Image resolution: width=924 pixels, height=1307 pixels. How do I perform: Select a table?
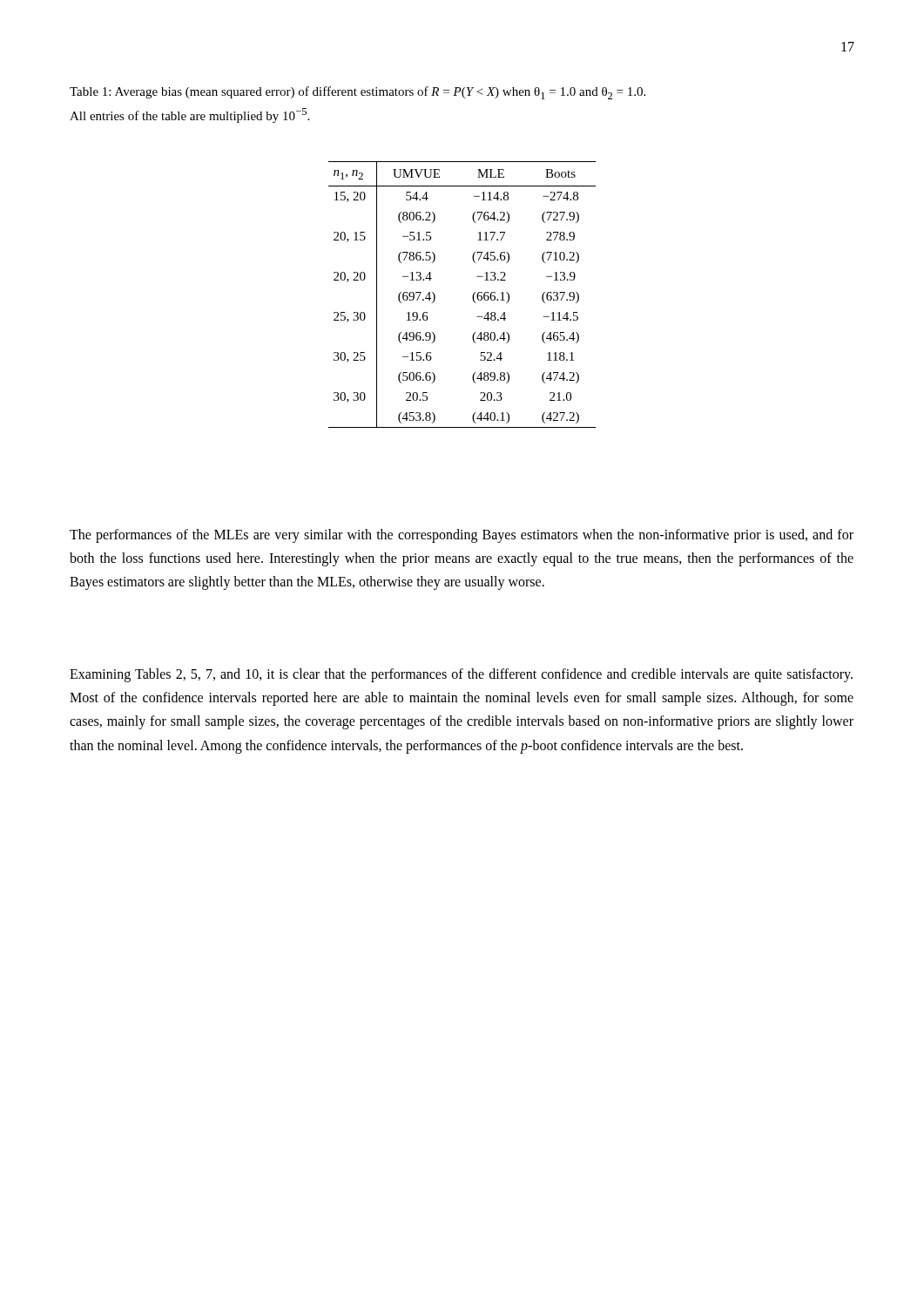pyautogui.click(x=462, y=294)
